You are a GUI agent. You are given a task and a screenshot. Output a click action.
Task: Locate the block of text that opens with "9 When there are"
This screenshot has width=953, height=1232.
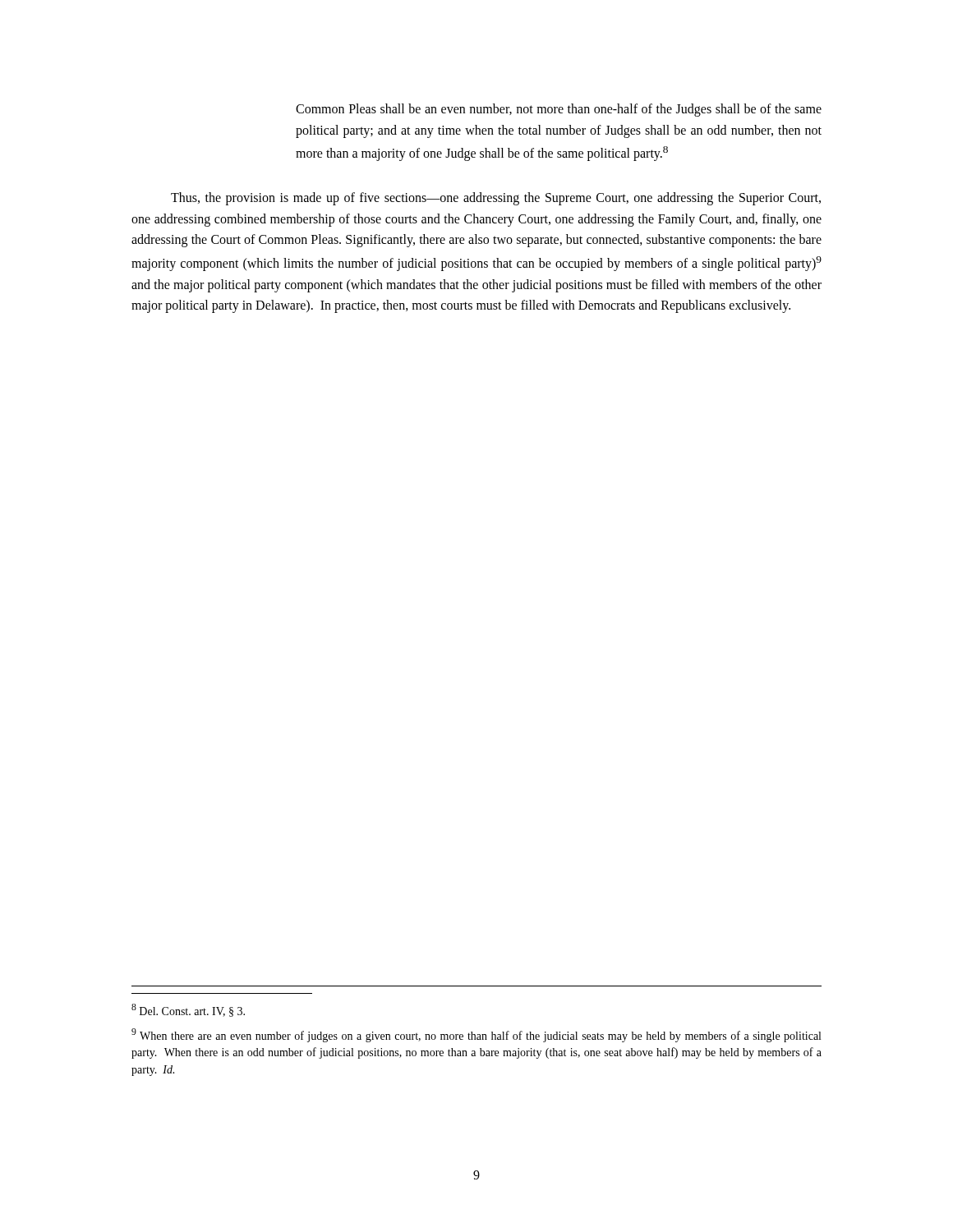point(476,1051)
